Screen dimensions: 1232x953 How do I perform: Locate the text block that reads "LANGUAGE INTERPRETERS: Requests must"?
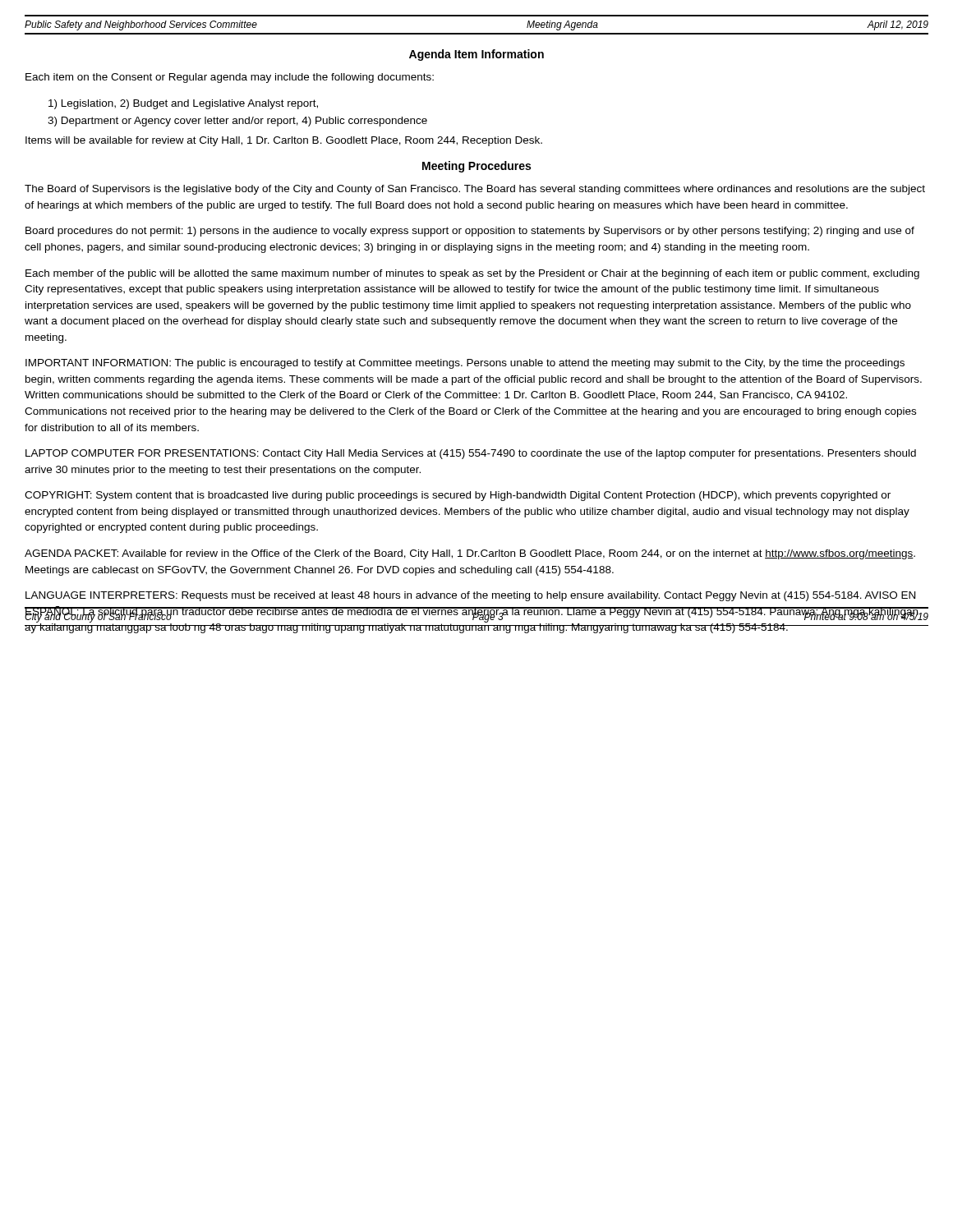click(472, 611)
